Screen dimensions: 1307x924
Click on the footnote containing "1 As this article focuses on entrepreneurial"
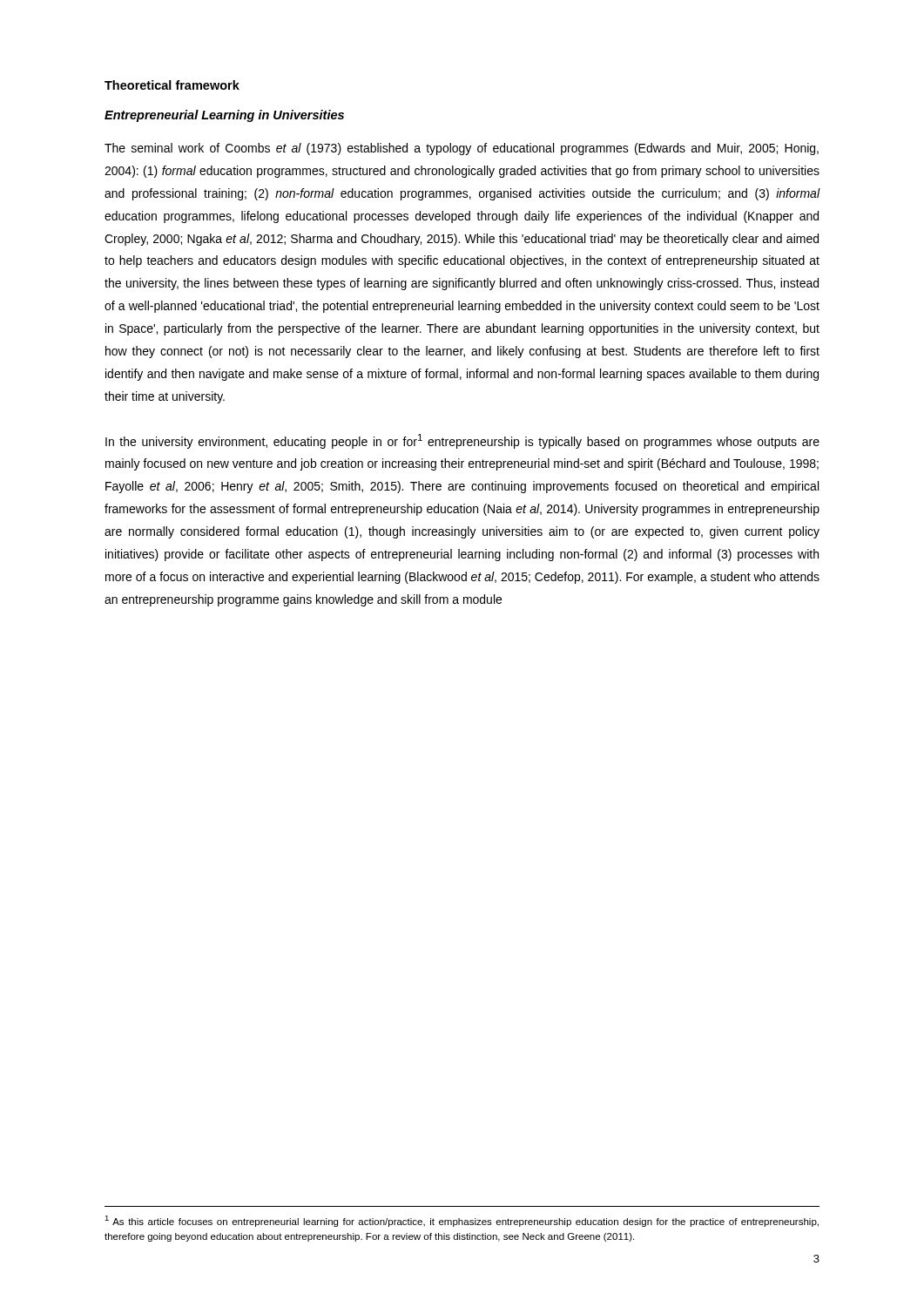point(462,1227)
